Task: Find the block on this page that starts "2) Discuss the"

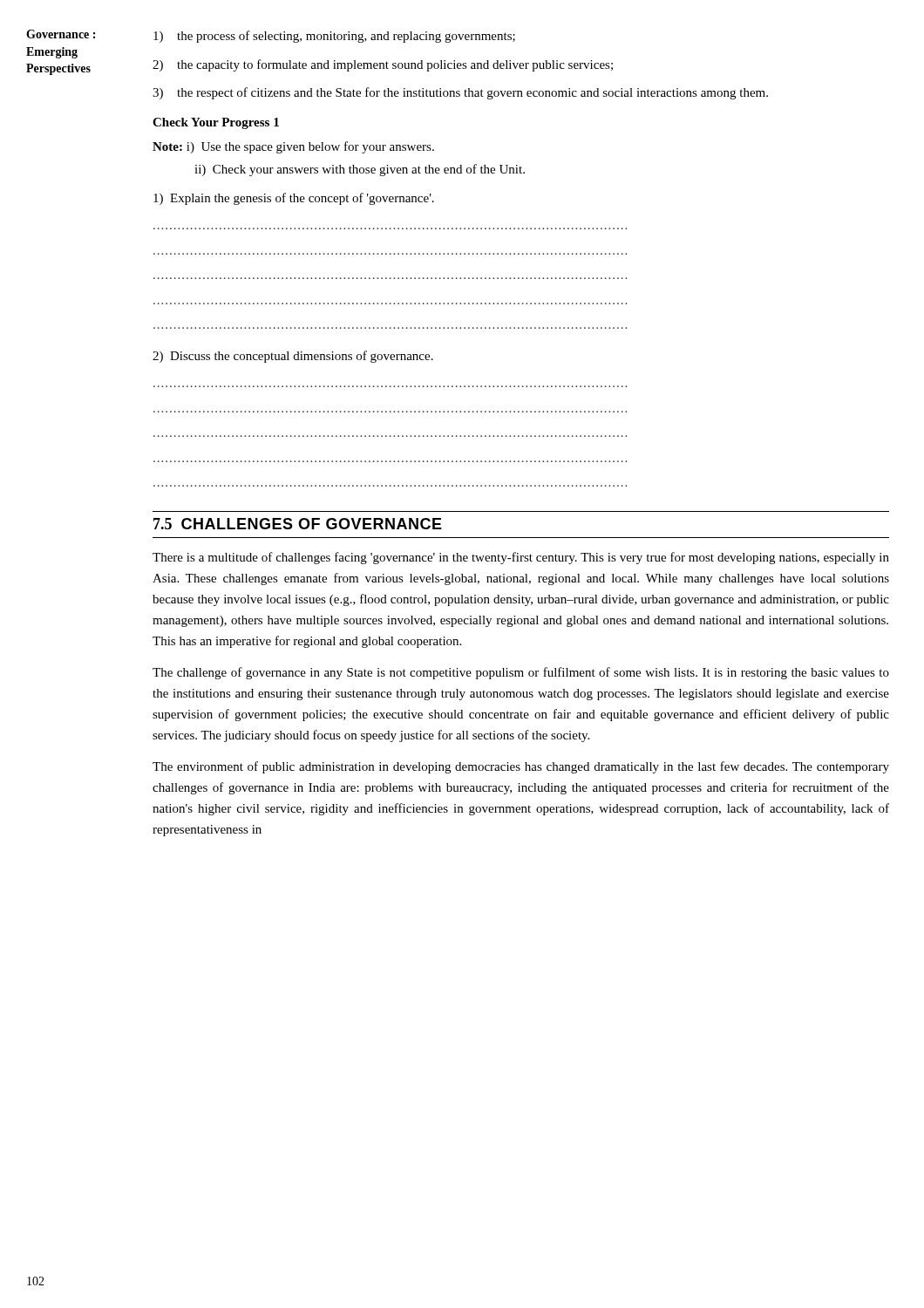Action: 293,355
